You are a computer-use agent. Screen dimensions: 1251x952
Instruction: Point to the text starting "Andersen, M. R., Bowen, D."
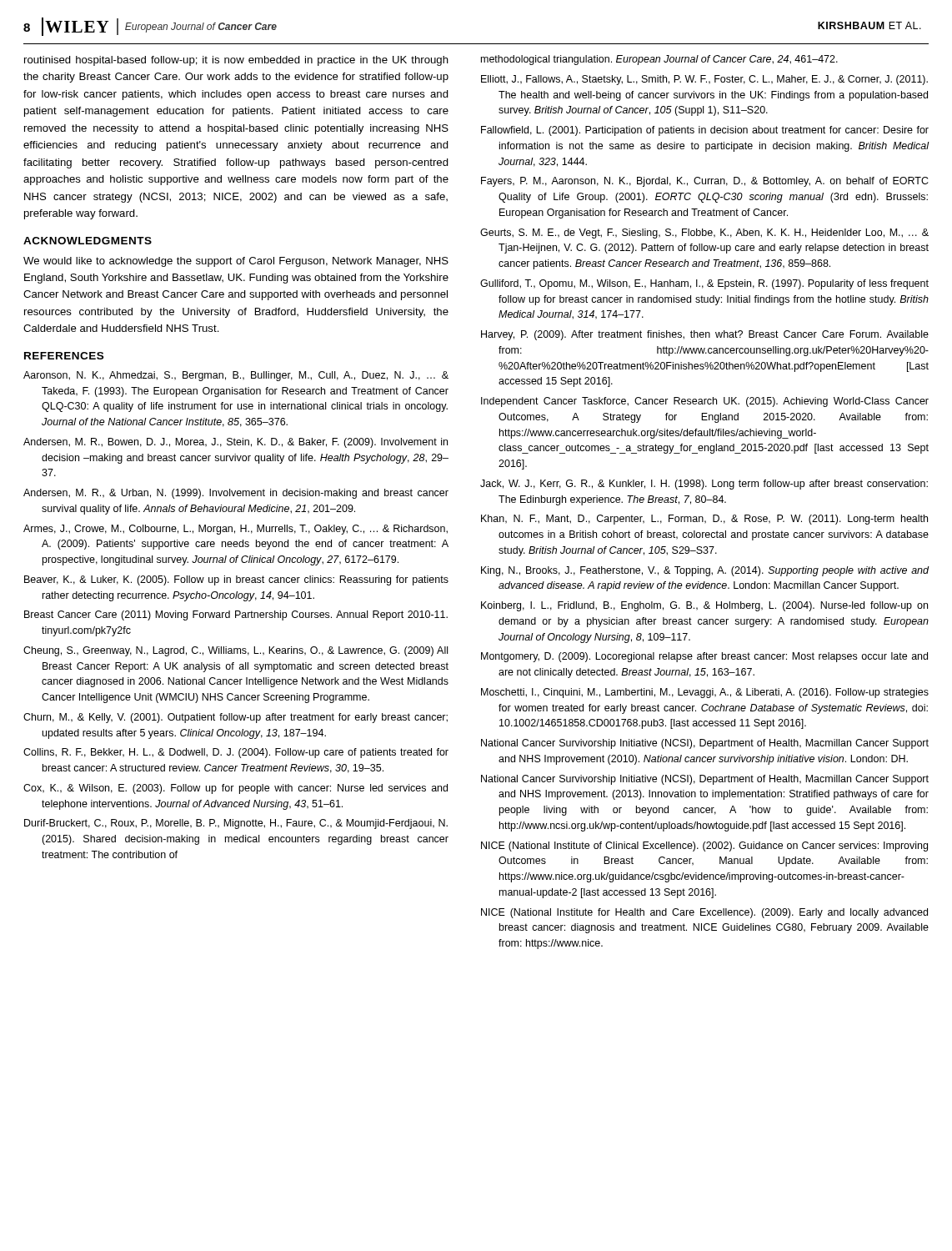236,457
